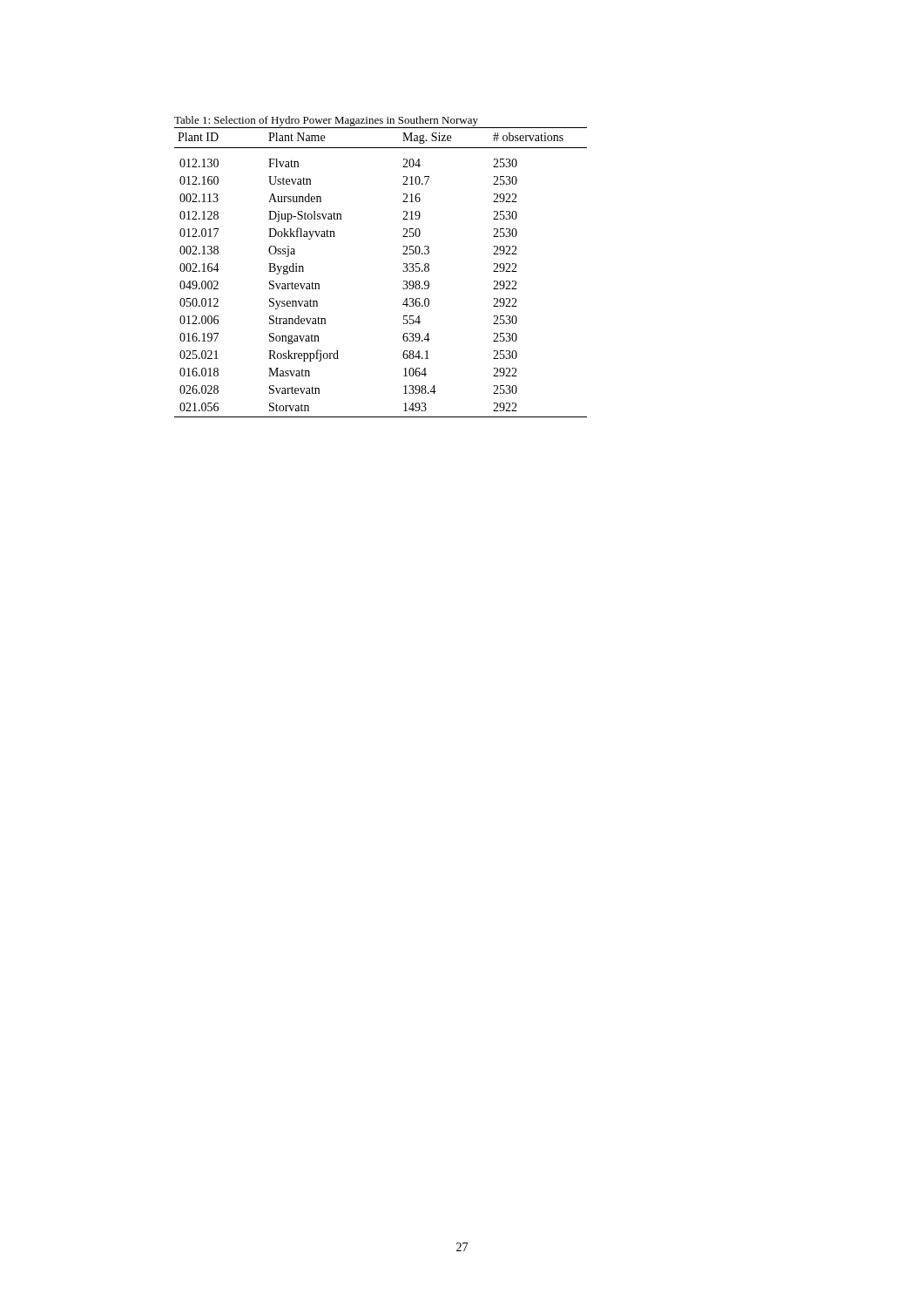Click on the table containing "Mag. Size"
The width and height of the screenshot is (924, 1307).
pos(381,274)
